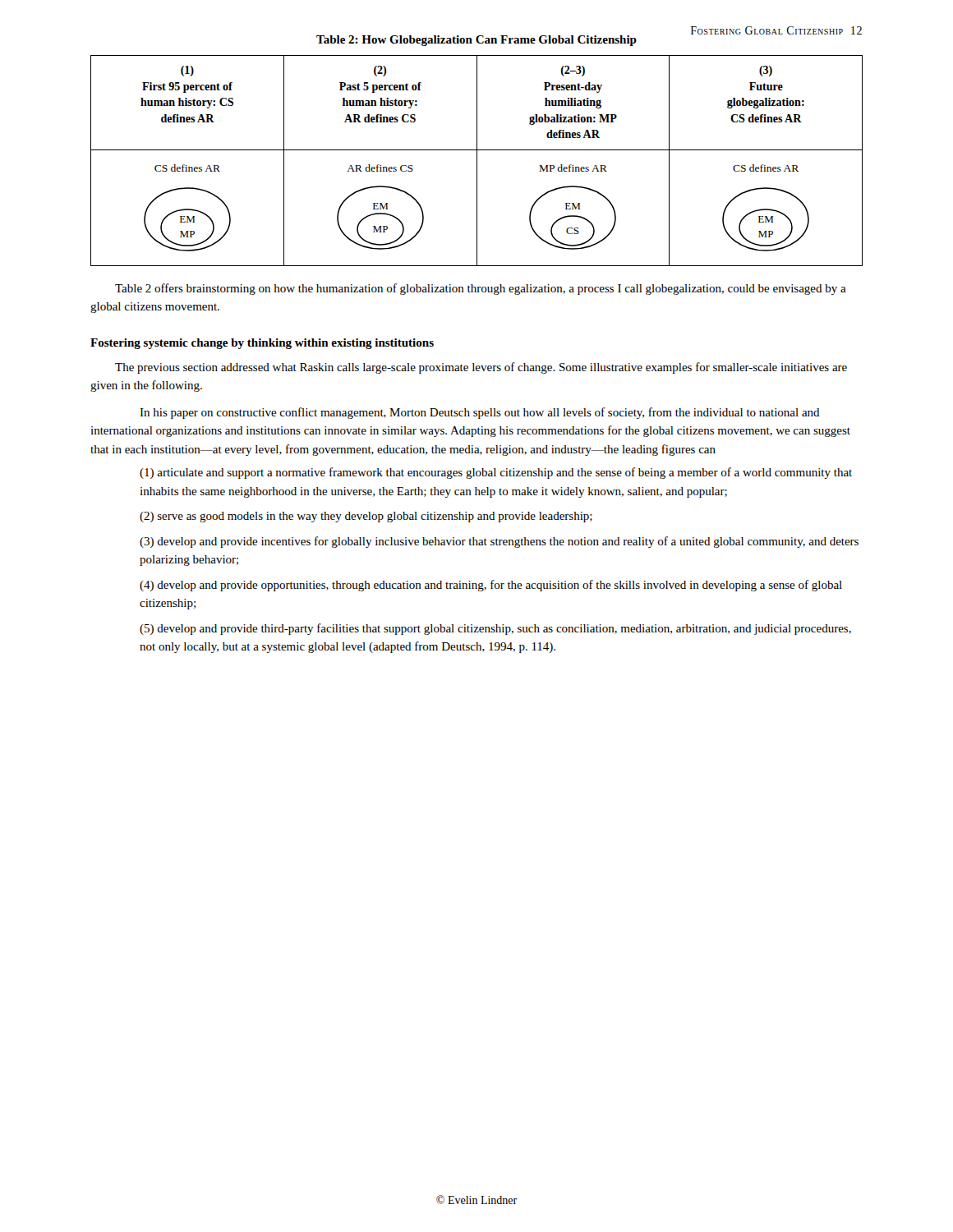This screenshot has width=953, height=1232.
Task: Find the block on this page that starts "In his paper on constructive conflict"
Action: tap(470, 431)
